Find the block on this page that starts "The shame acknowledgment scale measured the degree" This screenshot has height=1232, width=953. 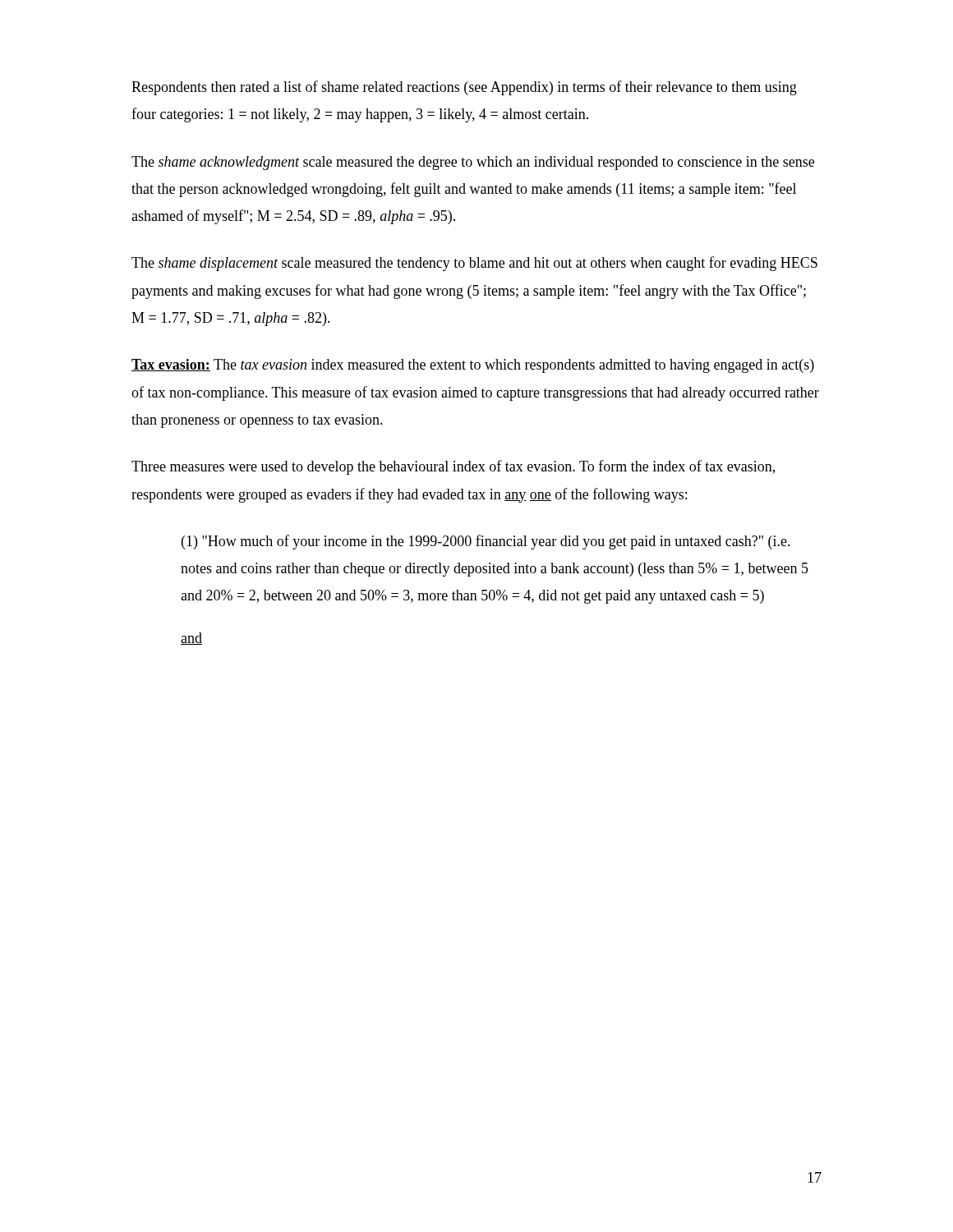(476, 189)
